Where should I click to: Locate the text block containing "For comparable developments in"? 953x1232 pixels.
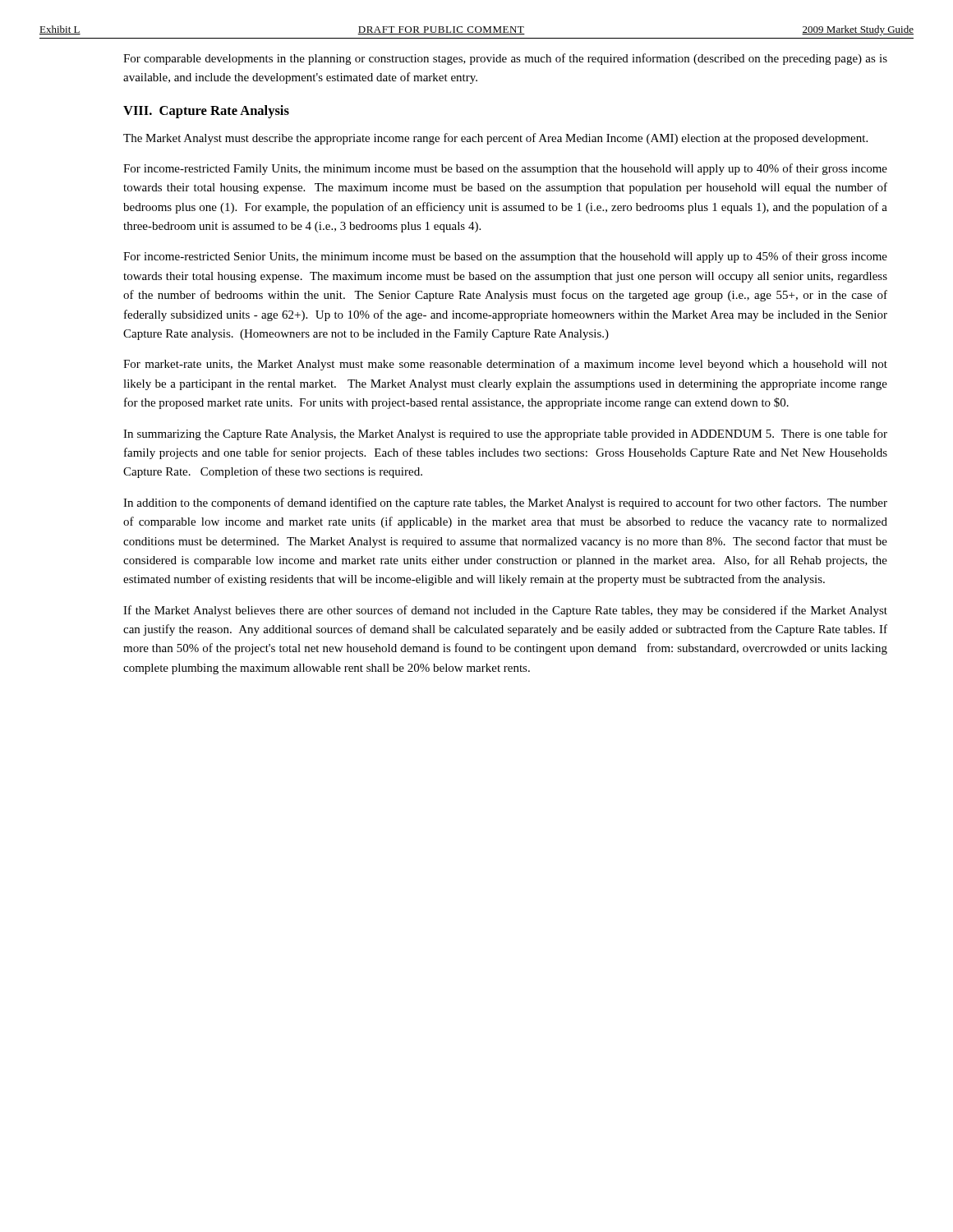505,68
